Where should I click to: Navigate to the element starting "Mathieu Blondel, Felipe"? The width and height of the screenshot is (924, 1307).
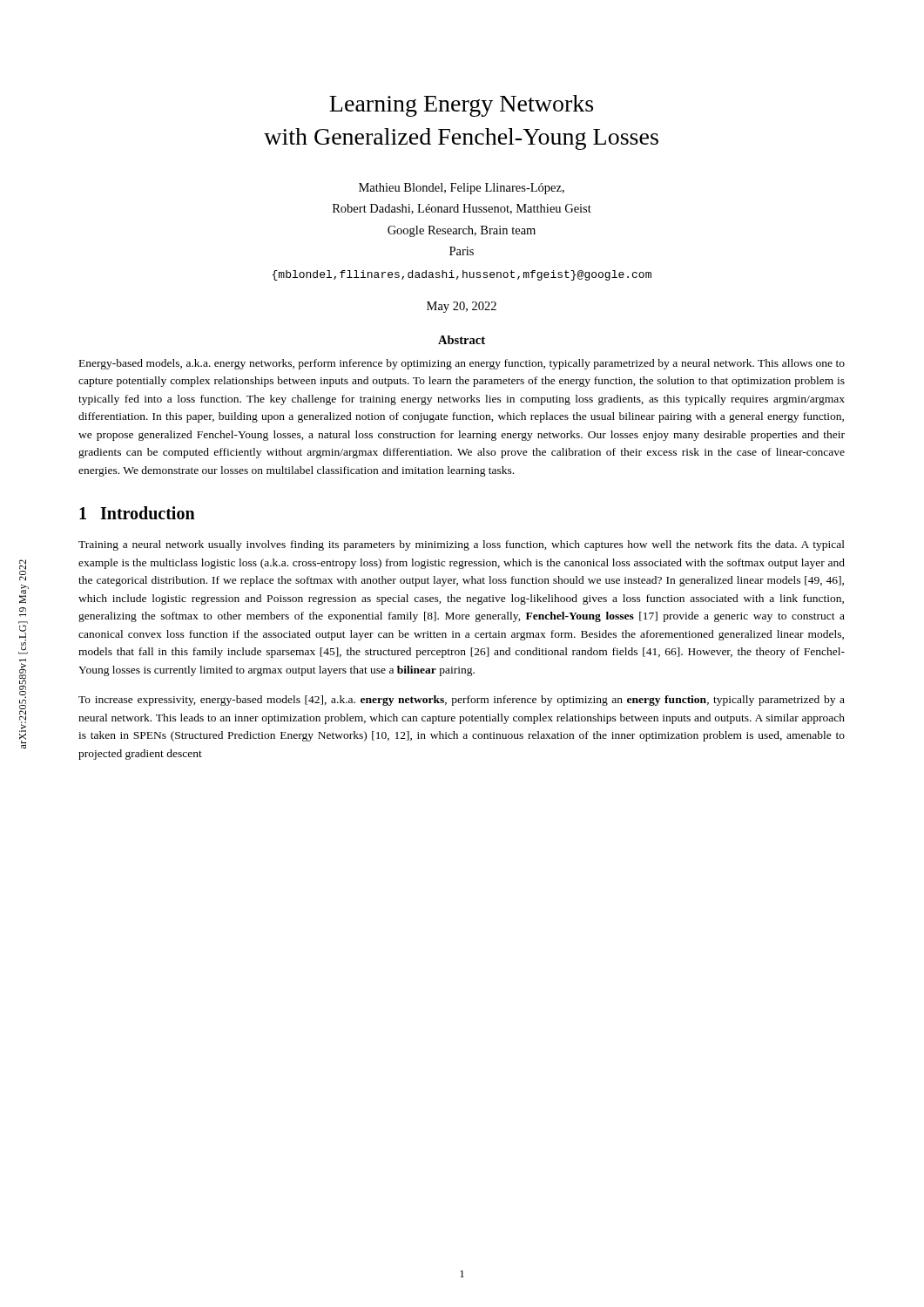(x=462, y=231)
